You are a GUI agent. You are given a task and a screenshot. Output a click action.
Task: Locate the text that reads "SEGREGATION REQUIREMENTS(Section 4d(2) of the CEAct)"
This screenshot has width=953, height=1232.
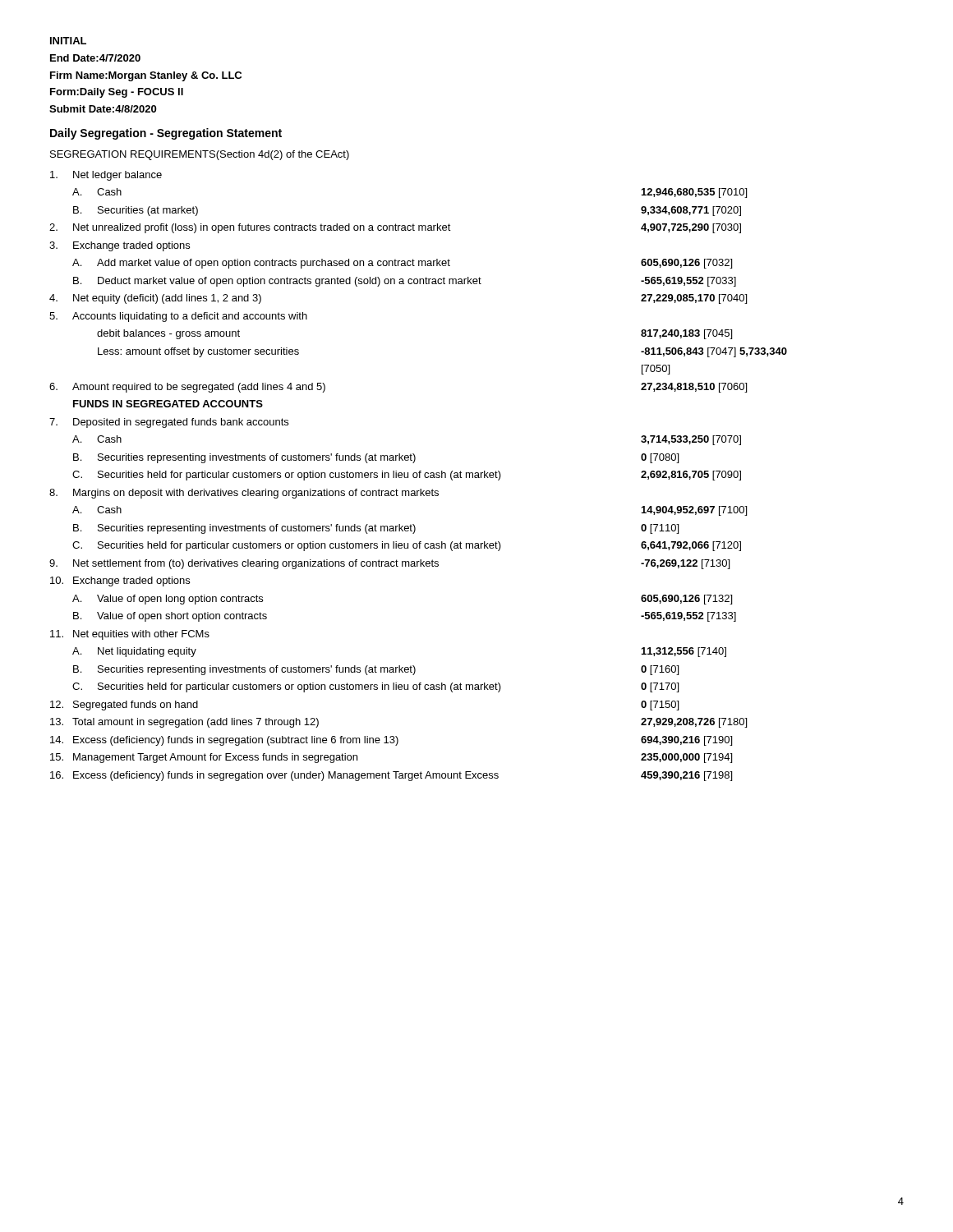199,154
